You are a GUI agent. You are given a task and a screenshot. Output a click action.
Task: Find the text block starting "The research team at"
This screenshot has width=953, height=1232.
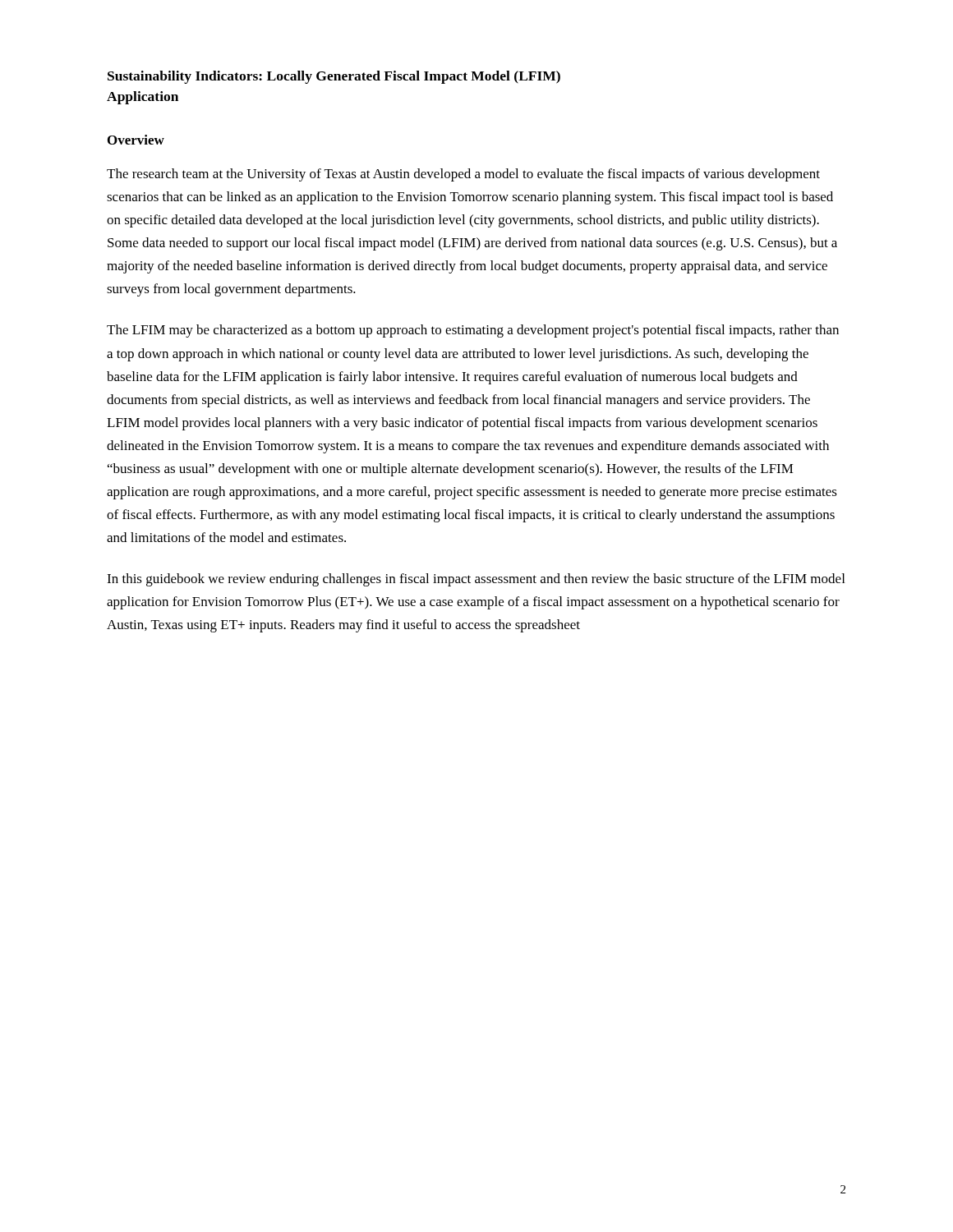472,231
